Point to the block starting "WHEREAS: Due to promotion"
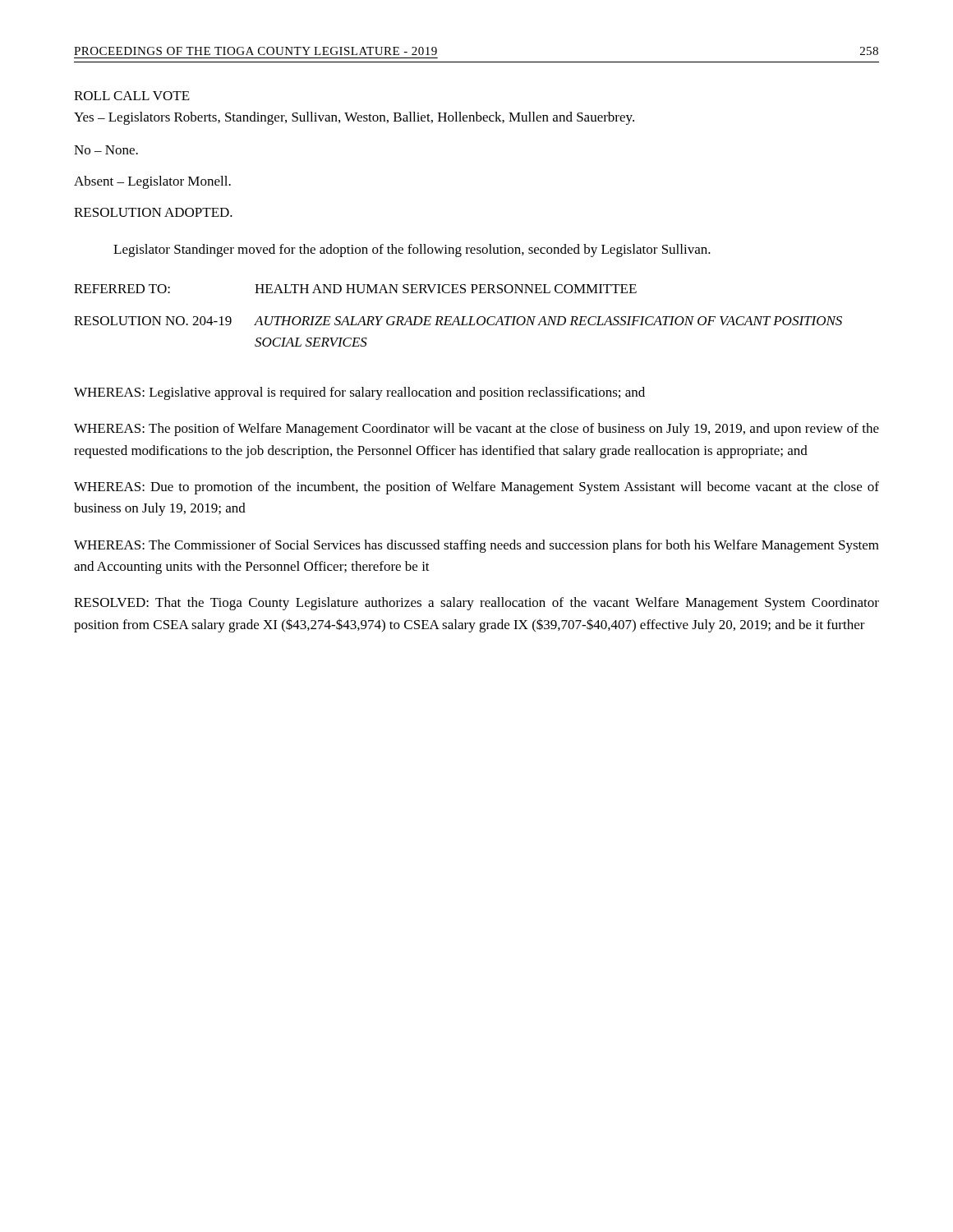The height and width of the screenshot is (1232, 953). tap(476, 498)
